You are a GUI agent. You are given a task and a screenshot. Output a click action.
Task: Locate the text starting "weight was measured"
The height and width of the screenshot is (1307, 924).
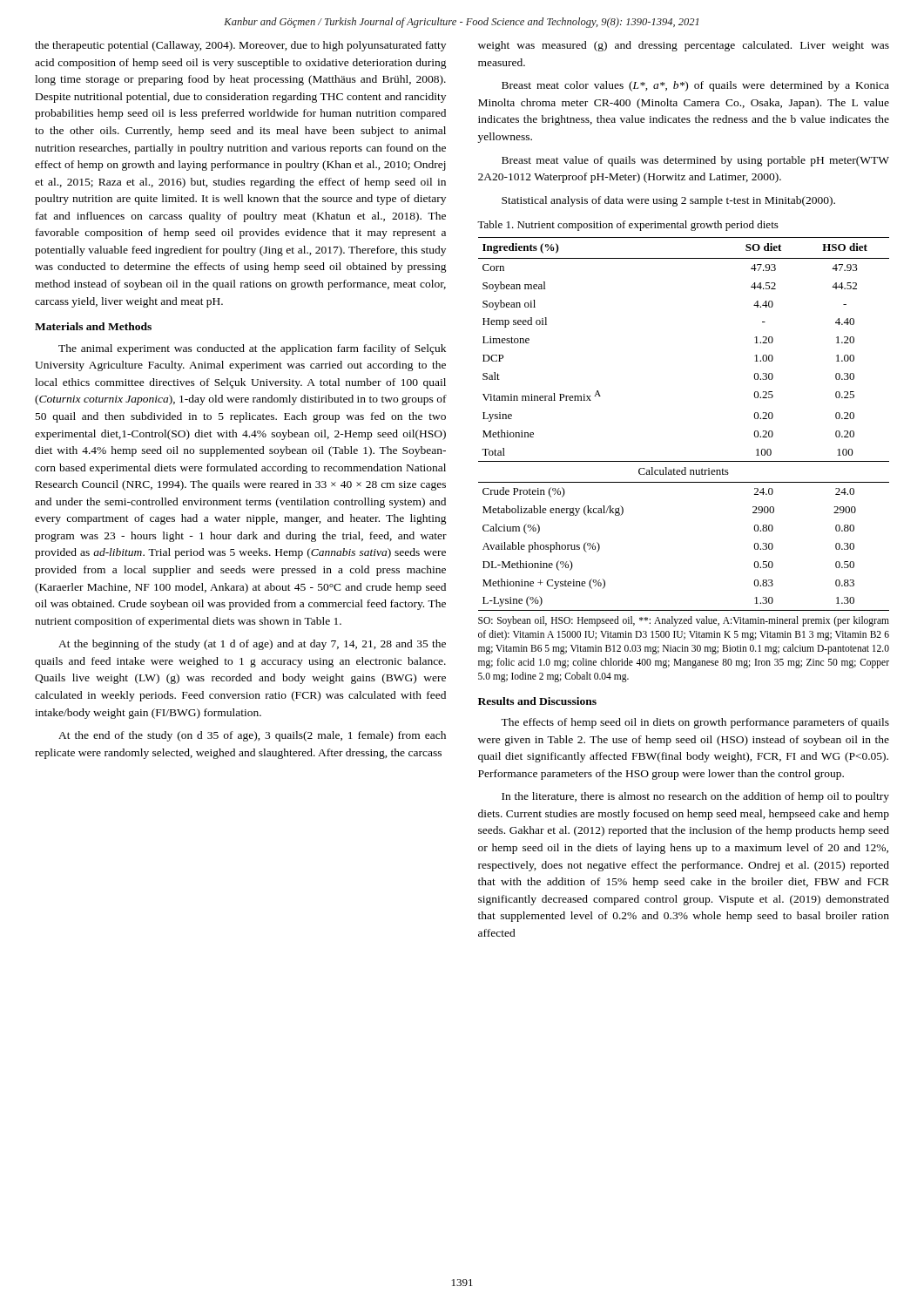coord(683,54)
